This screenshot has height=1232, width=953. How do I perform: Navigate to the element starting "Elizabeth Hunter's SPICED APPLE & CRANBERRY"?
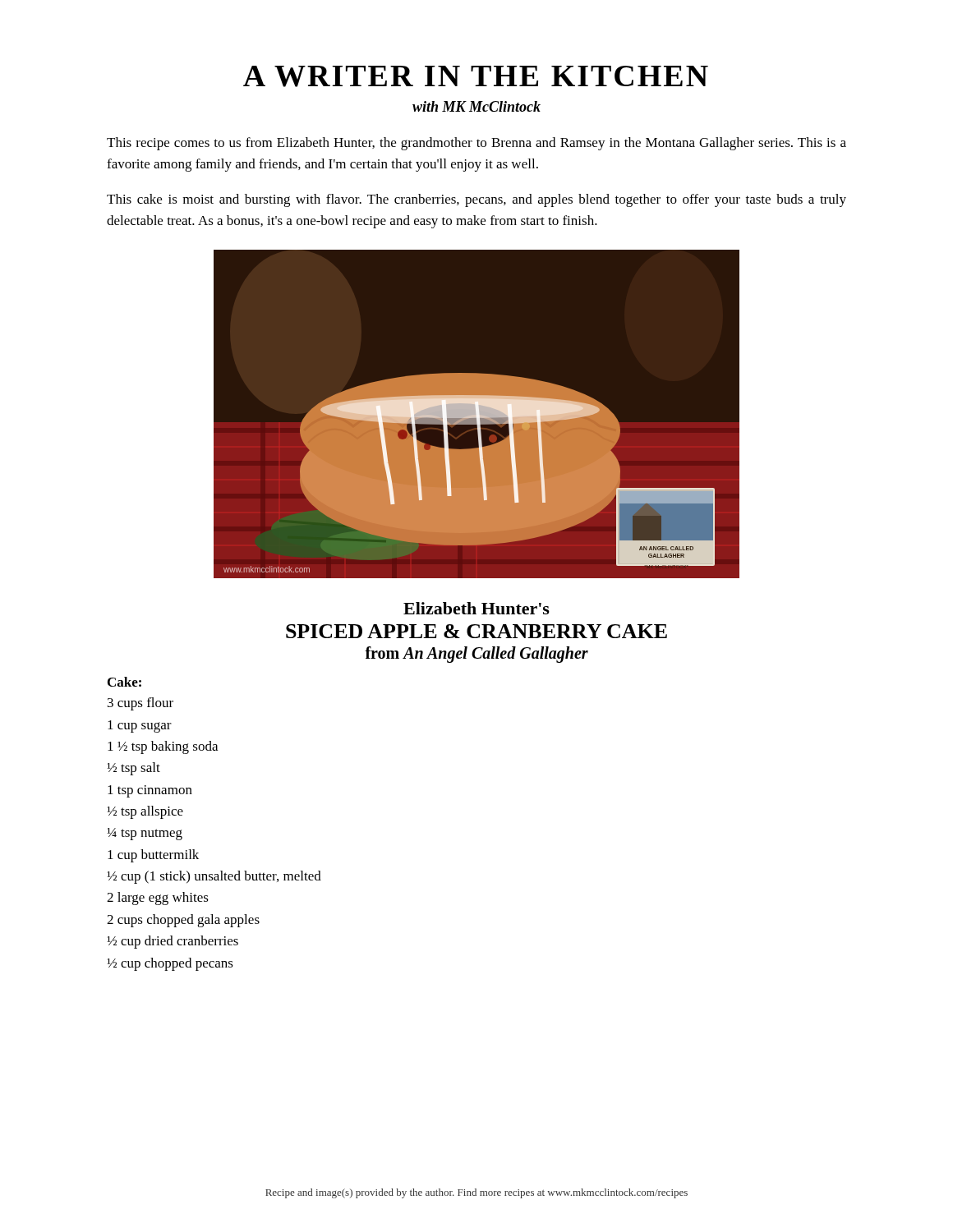coord(476,631)
